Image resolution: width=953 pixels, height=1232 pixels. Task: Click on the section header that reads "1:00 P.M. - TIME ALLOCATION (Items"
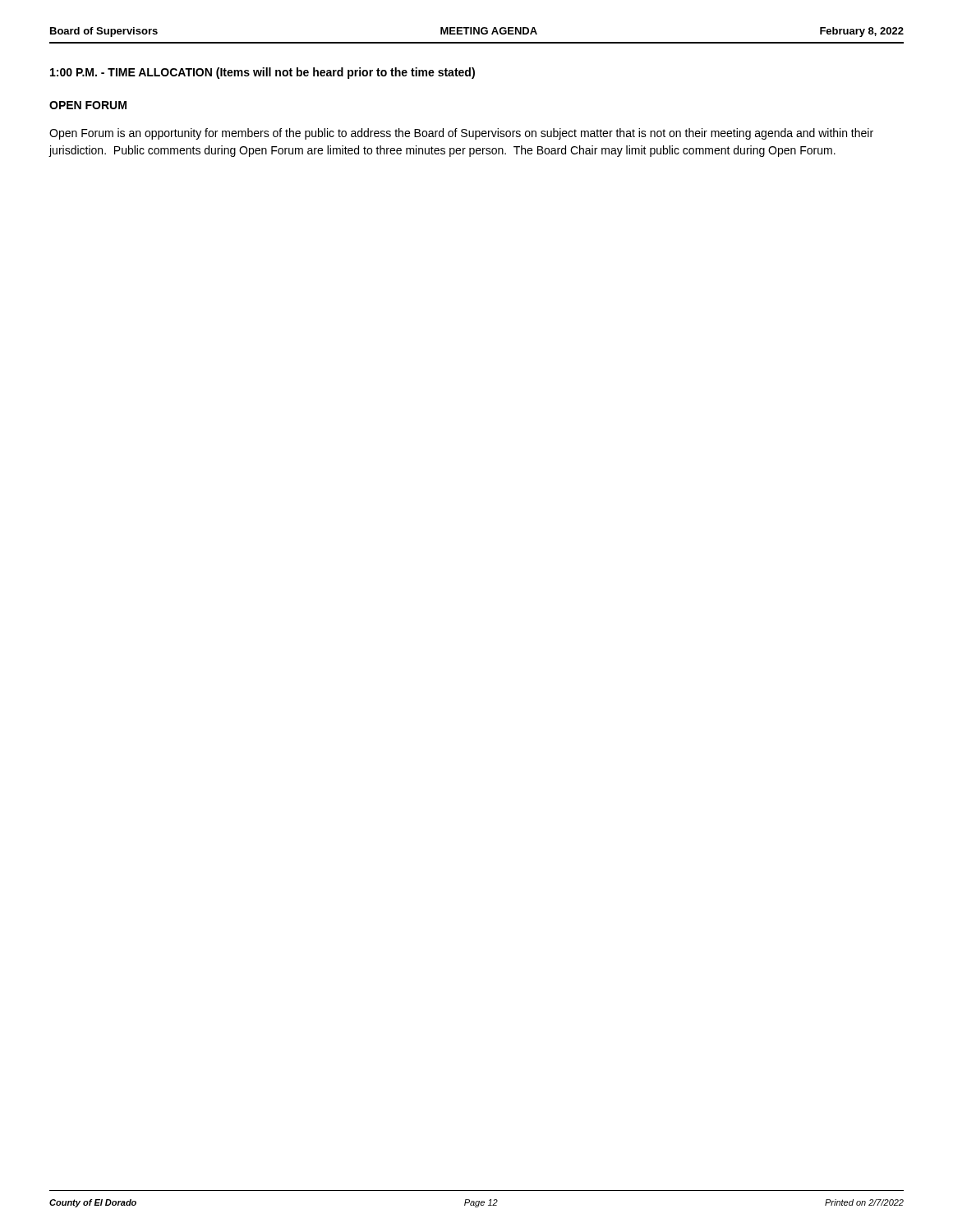coord(262,72)
